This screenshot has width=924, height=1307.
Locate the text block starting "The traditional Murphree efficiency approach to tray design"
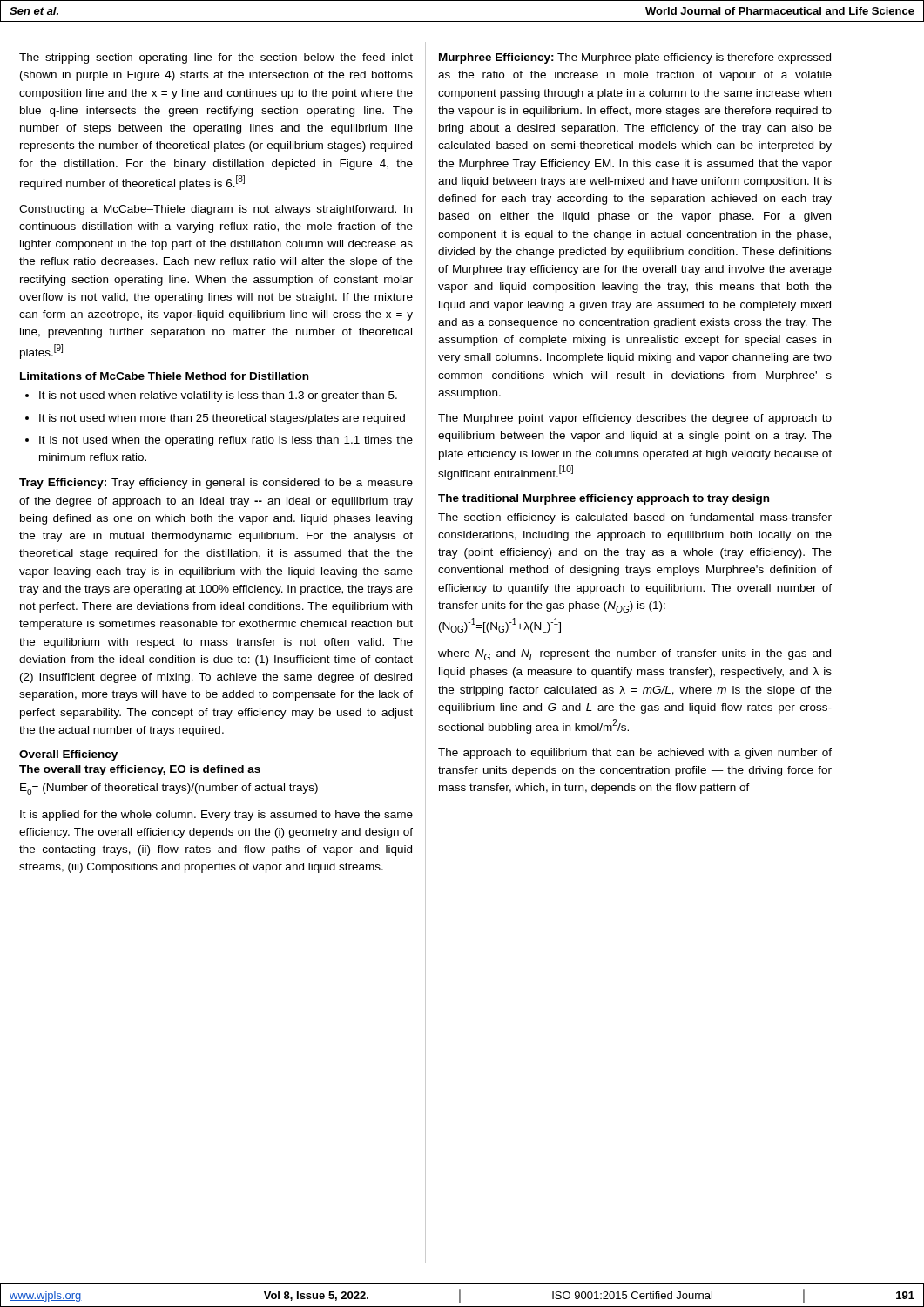click(604, 498)
